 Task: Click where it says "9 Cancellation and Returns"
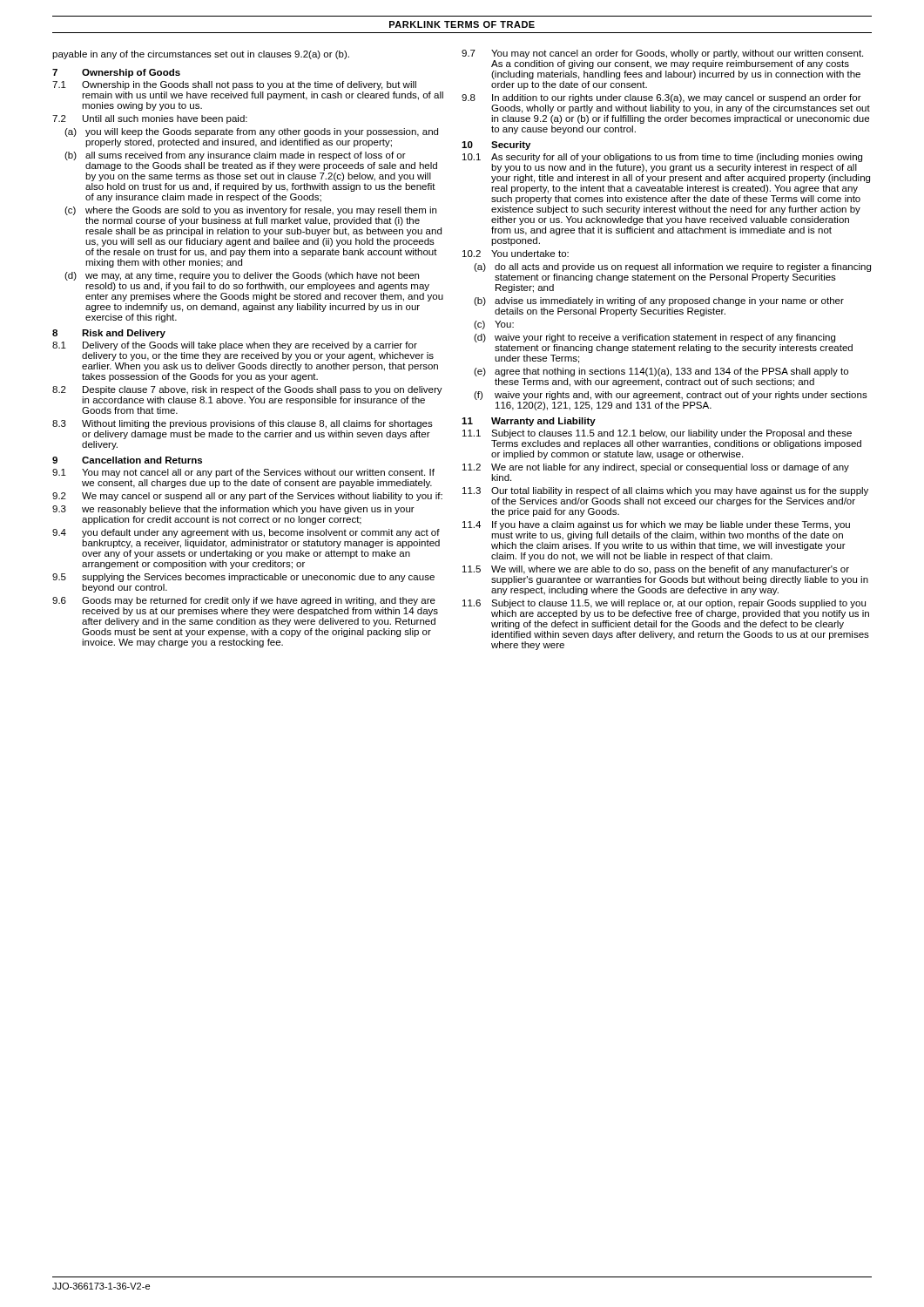[x=248, y=460]
